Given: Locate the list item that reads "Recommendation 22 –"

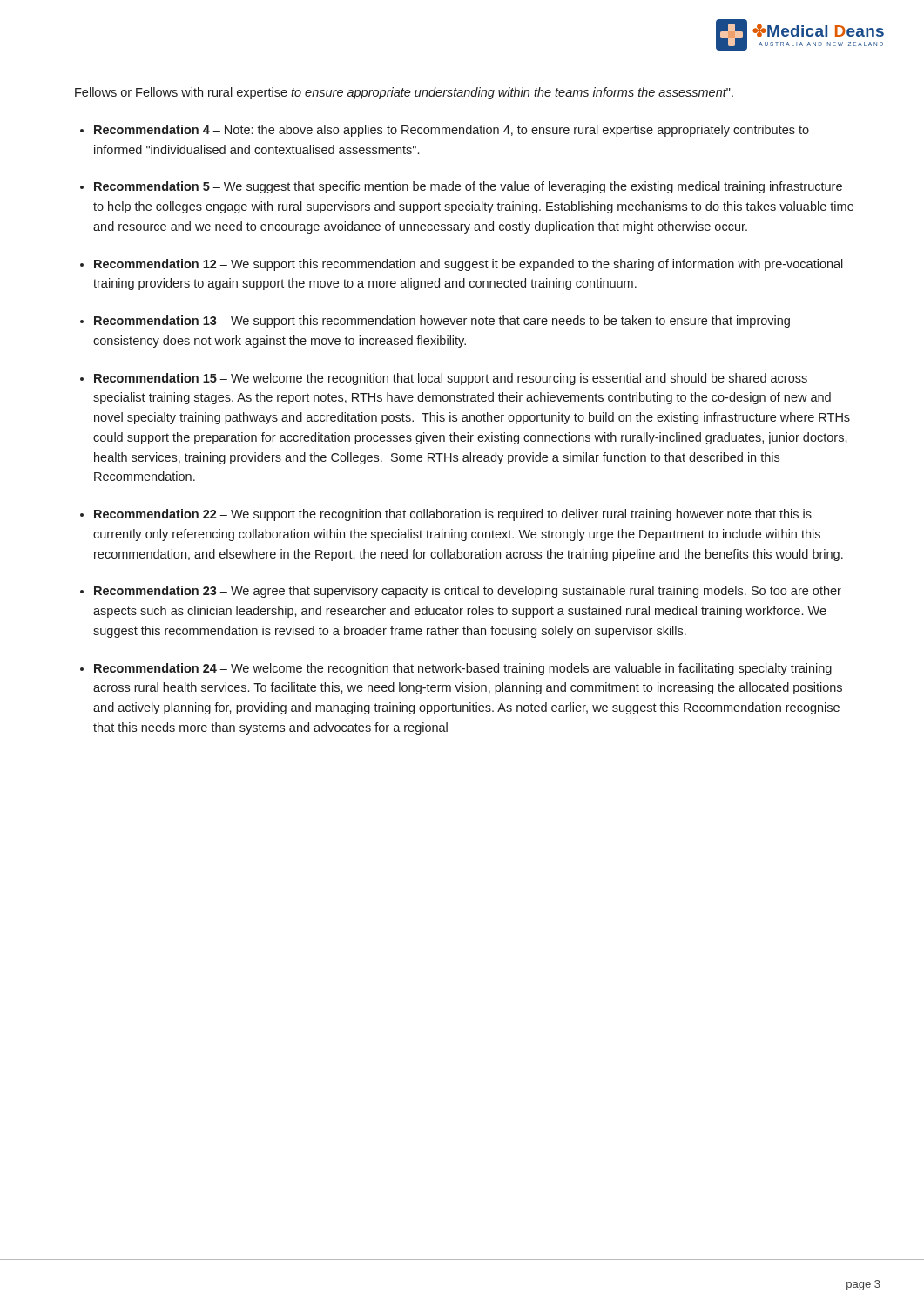Looking at the screenshot, I should [468, 534].
